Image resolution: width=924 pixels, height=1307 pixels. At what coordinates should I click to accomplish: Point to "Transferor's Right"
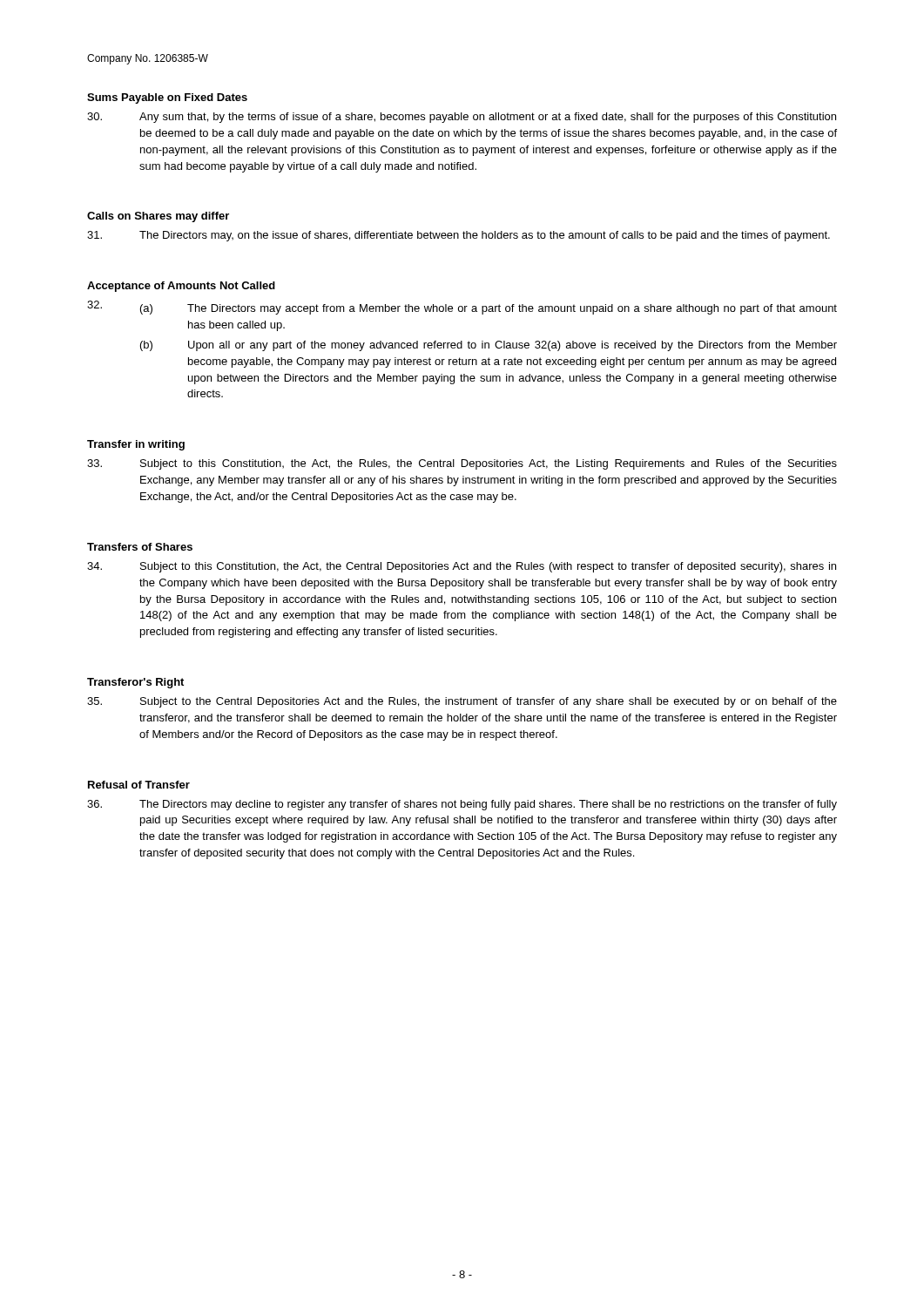(136, 682)
